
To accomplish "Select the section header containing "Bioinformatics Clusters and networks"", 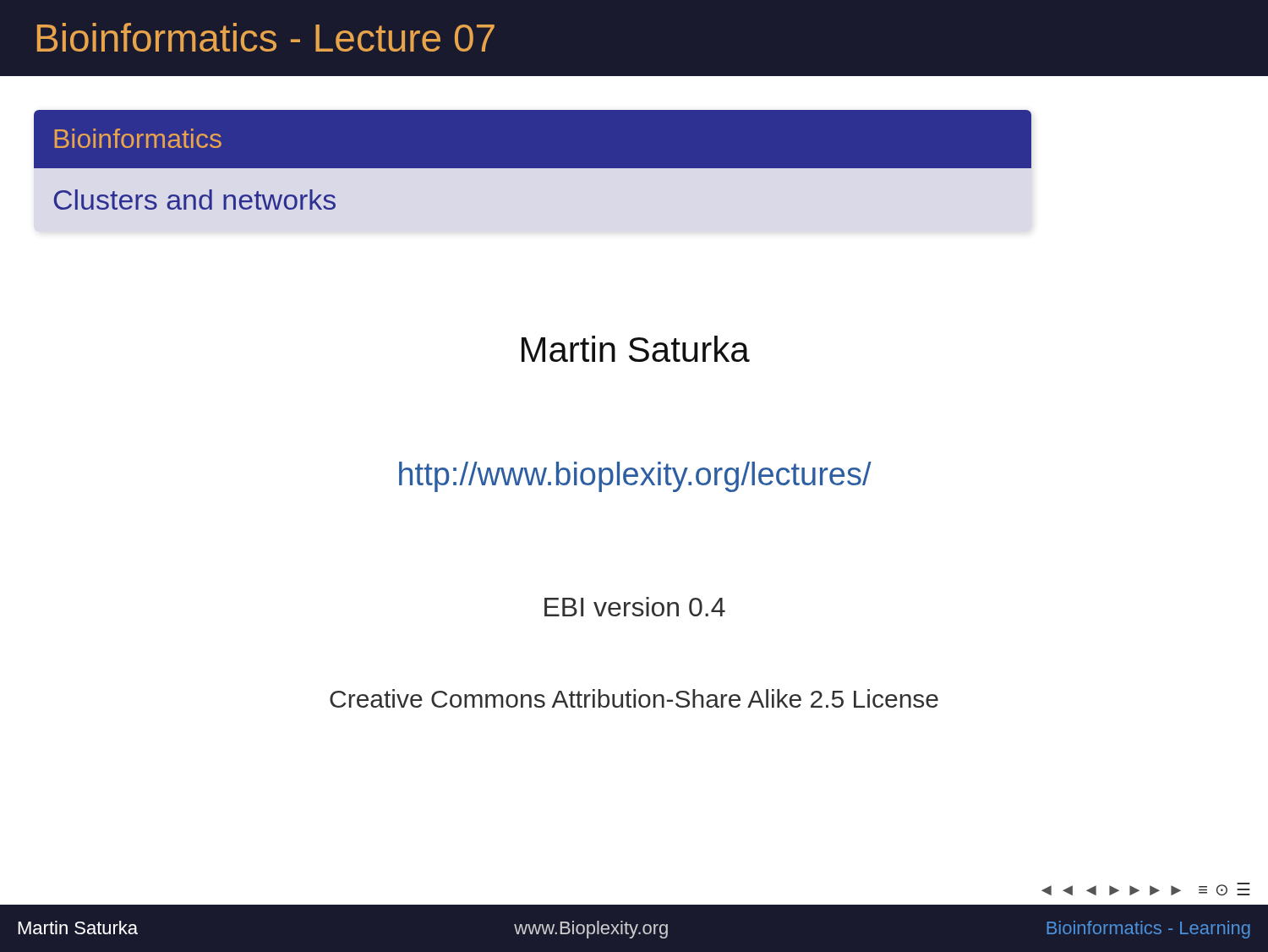I will [533, 171].
